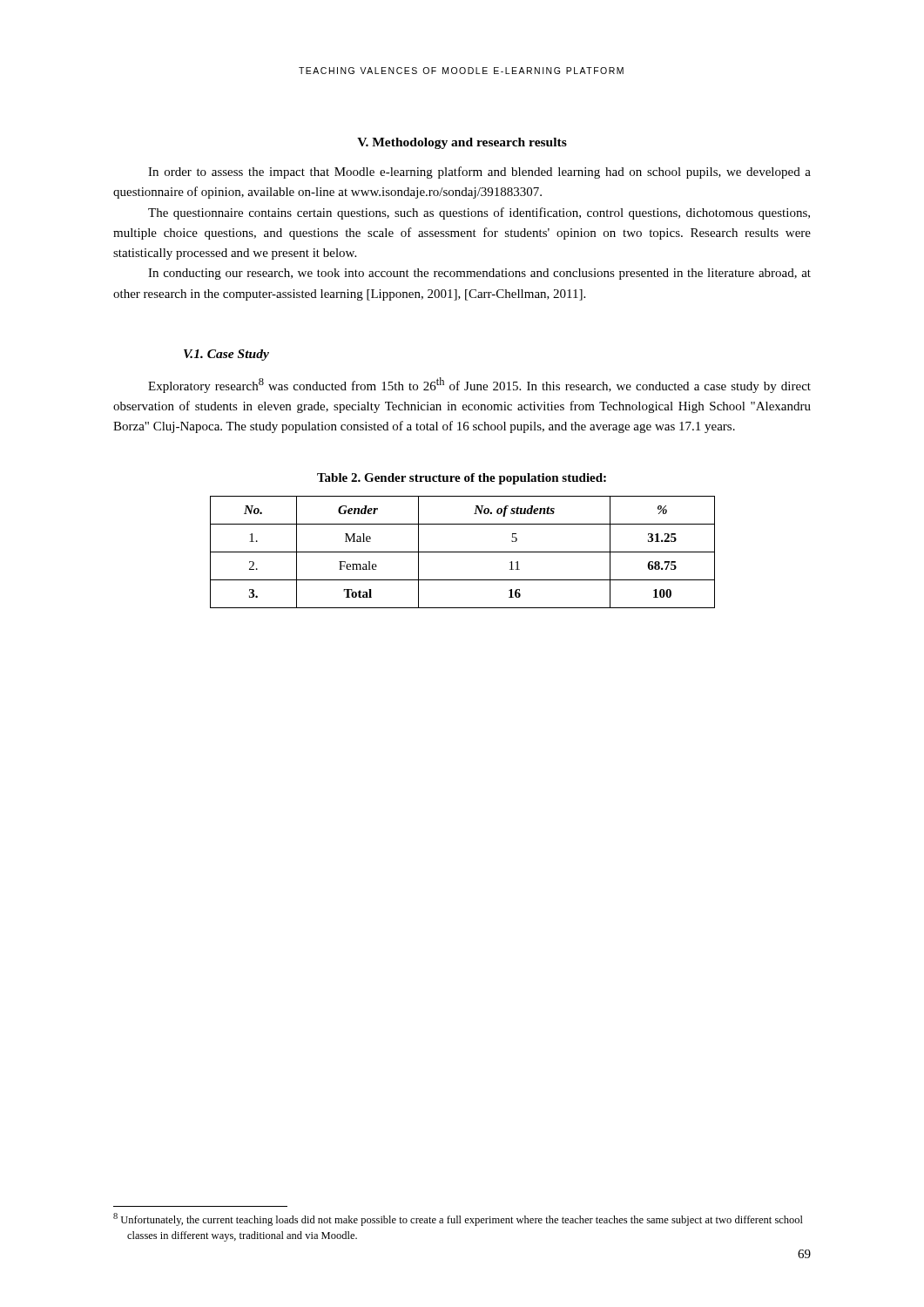Find a table

coord(462,552)
